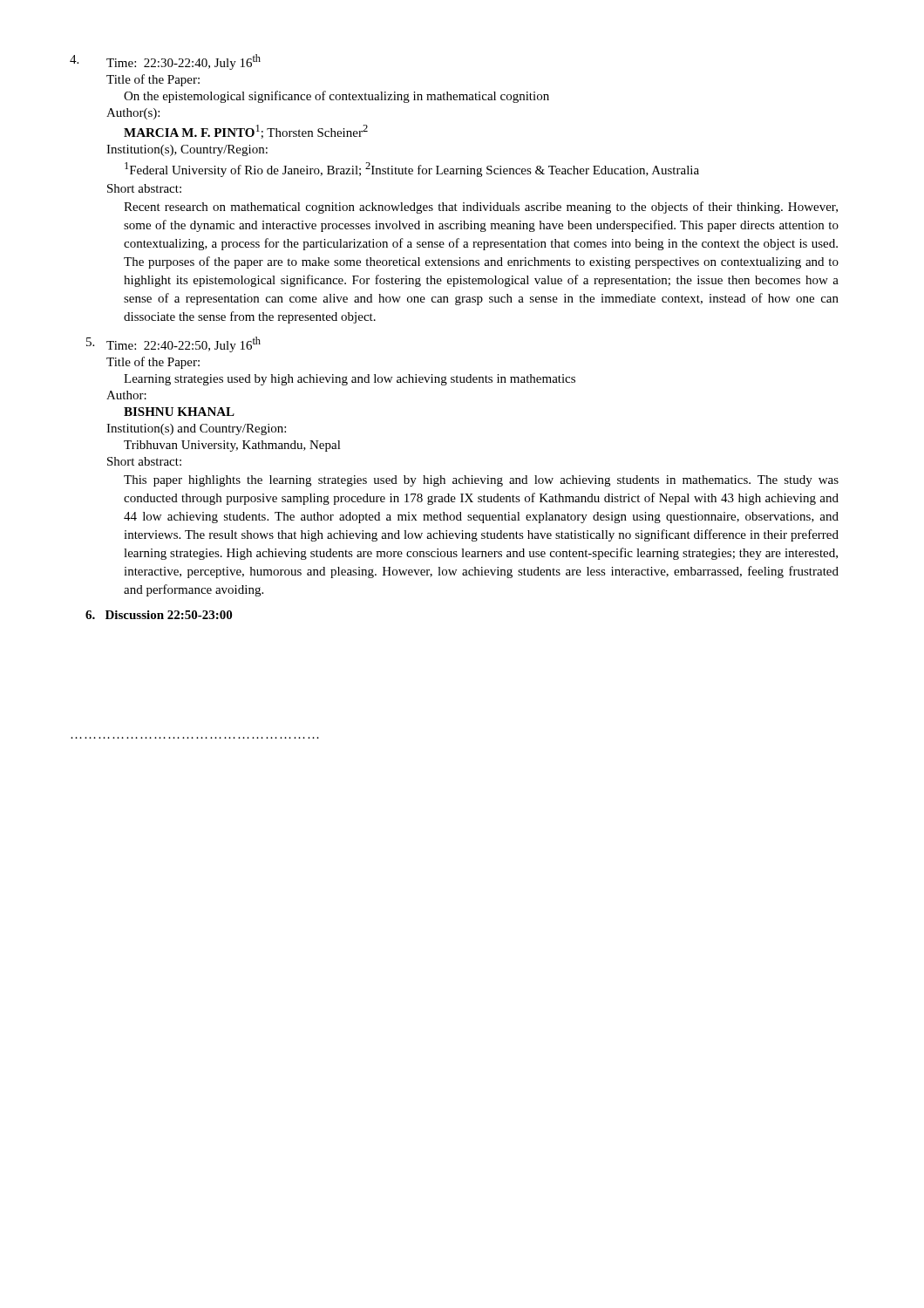Find "BISHNU KHANAL" on this page
924x1308 pixels.
pyautogui.click(x=179, y=412)
